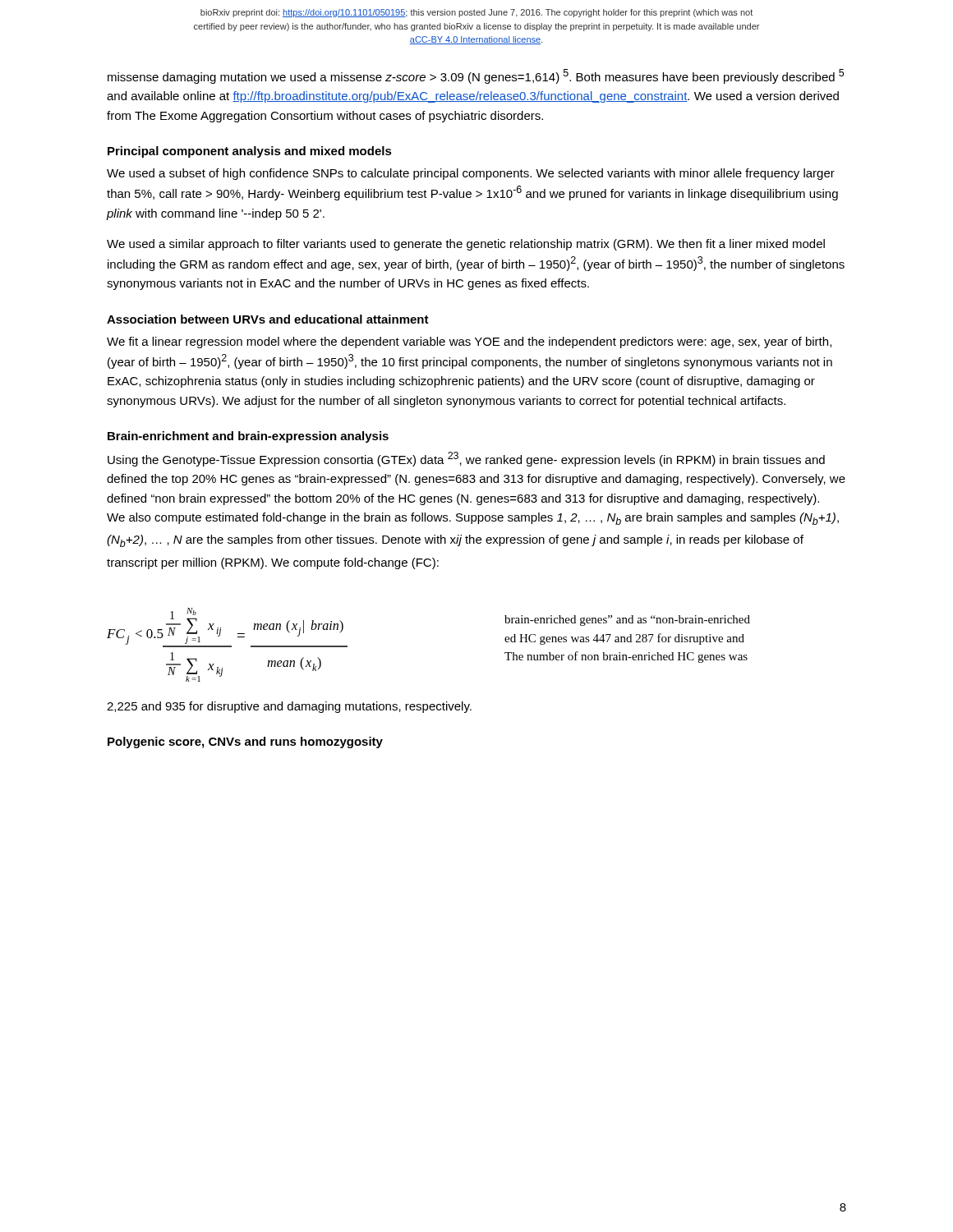This screenshot has height=1232, width=953.
Task: Locate the text block starting "We used a subset of high confidence SNPs"
Action: pos(473,193)
